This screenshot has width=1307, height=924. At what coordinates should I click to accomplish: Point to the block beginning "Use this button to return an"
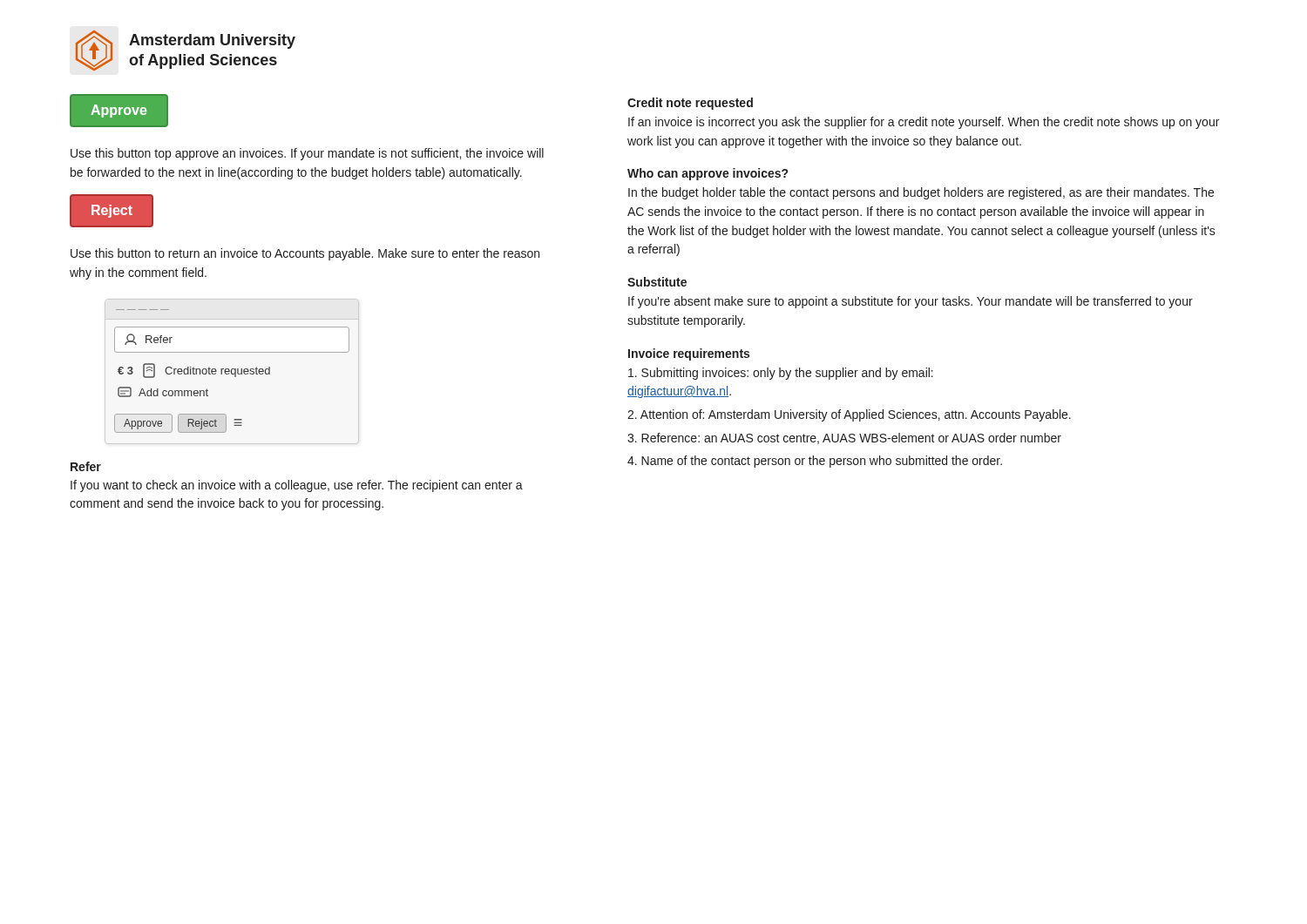[x=305, y=263]
